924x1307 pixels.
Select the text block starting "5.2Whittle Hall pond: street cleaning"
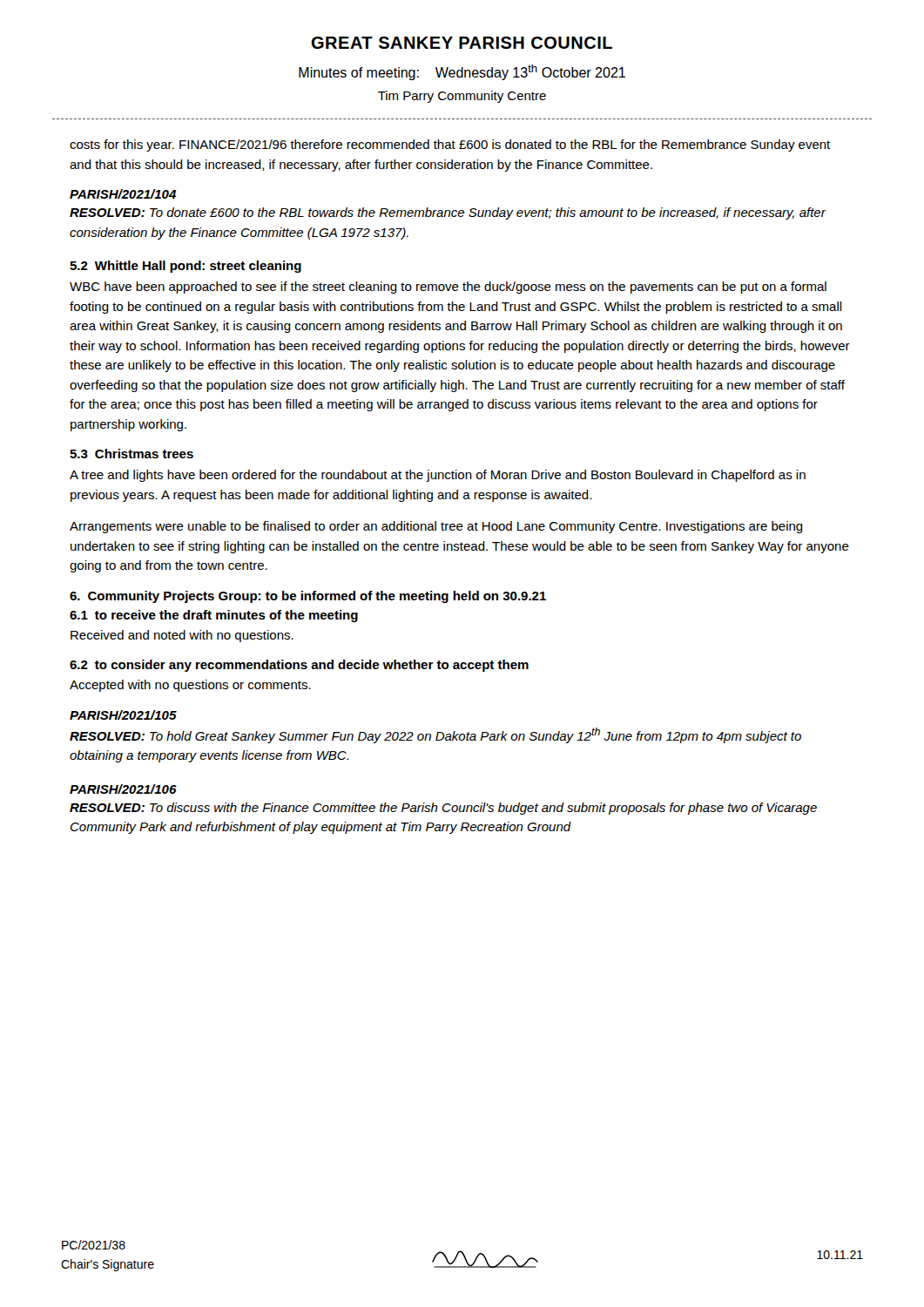[x=186, y=266]
